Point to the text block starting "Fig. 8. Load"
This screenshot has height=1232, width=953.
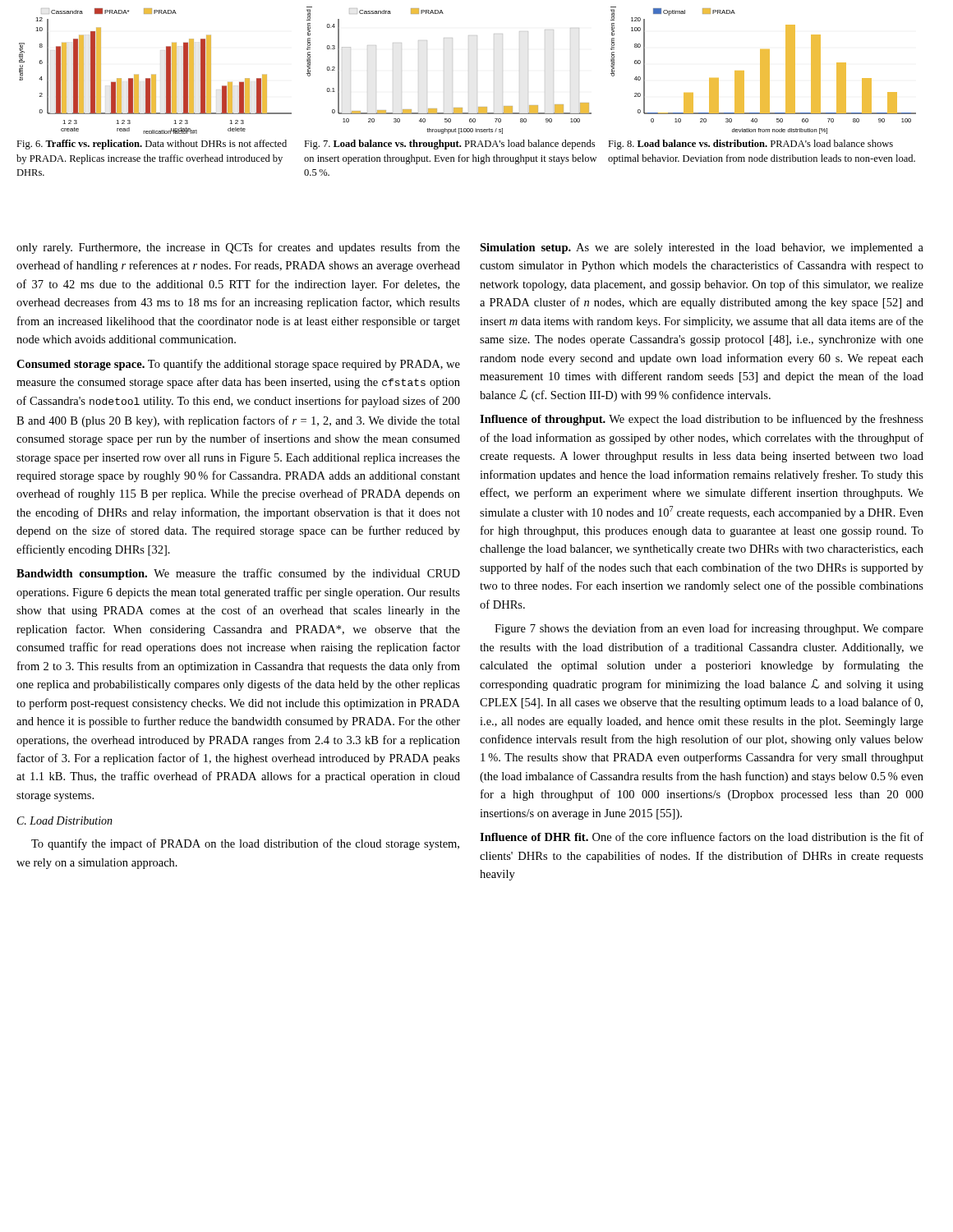click(x=762, y=151)
